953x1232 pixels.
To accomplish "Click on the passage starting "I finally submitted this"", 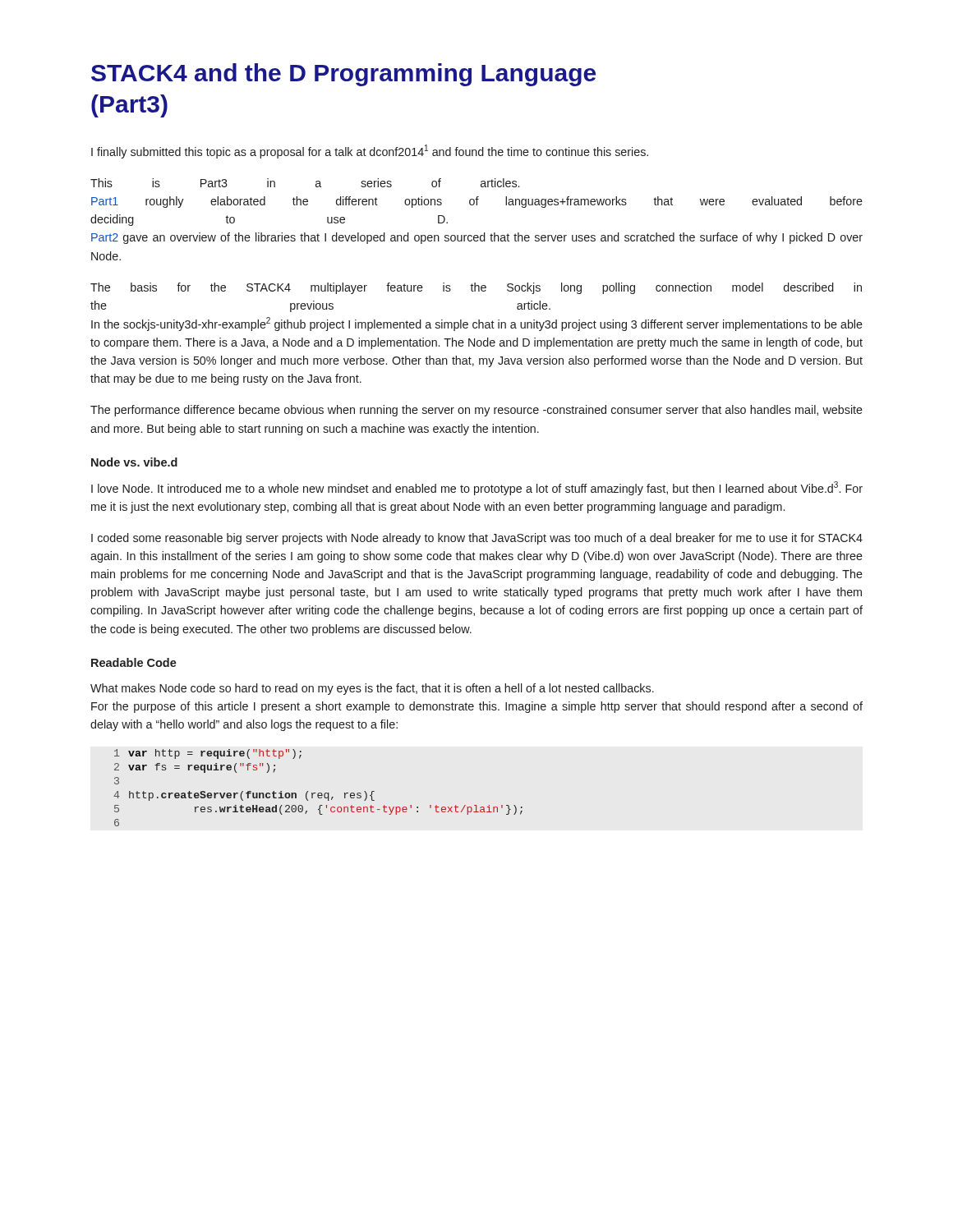I will (370, 151).
